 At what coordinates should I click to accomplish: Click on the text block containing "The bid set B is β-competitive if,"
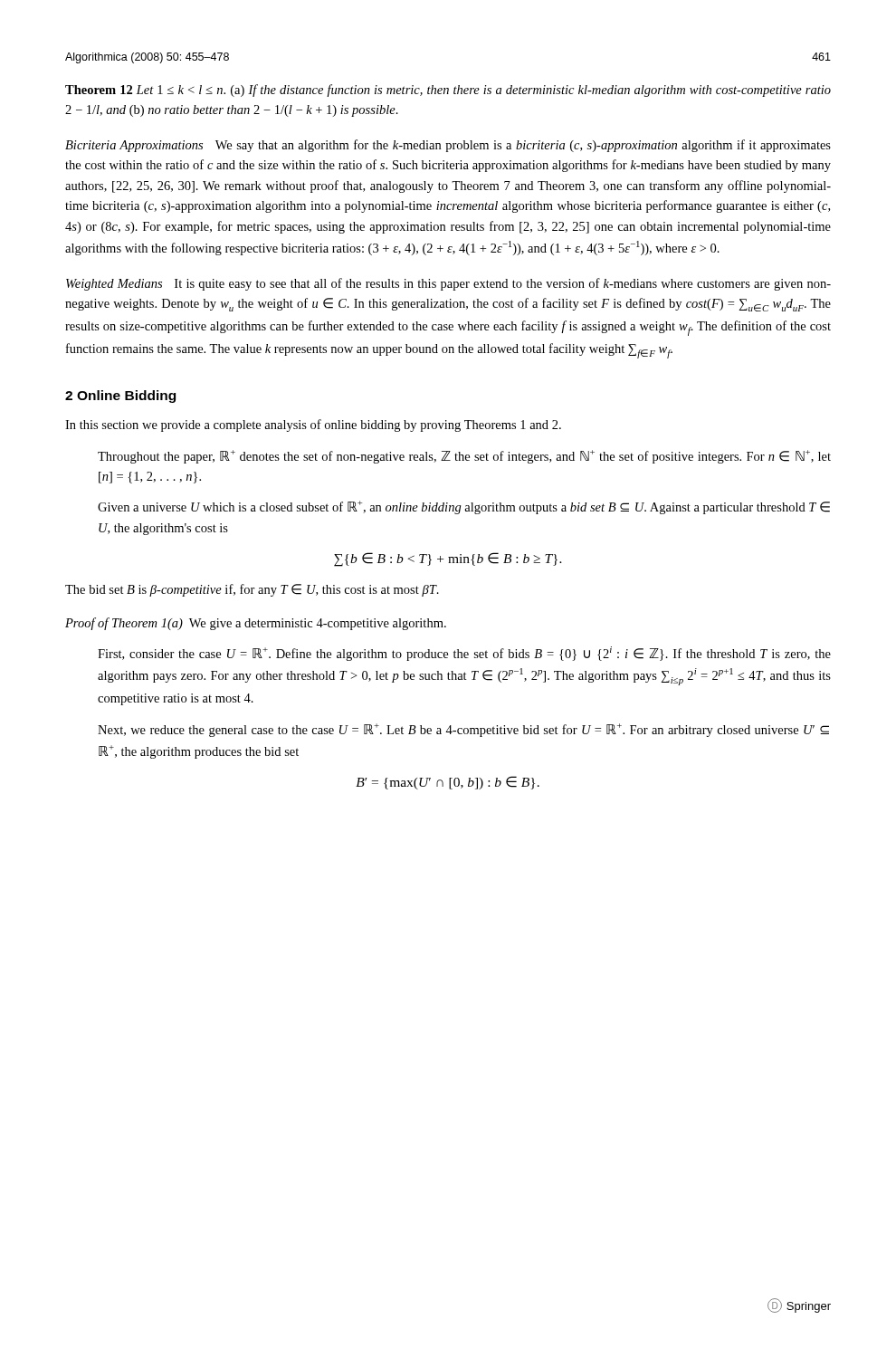click(252, 590)
